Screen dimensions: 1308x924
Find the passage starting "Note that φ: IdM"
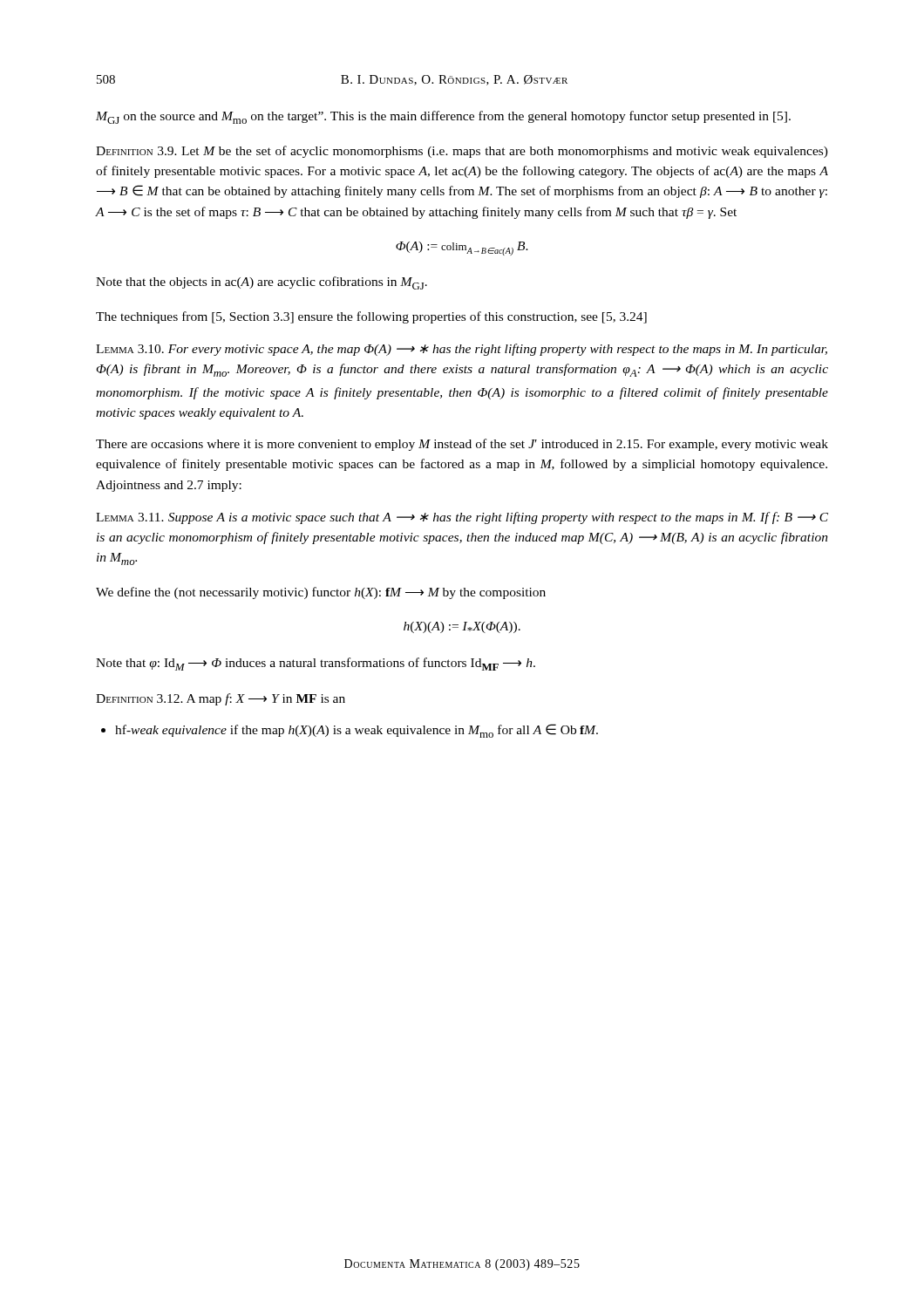tap(462, 664)
